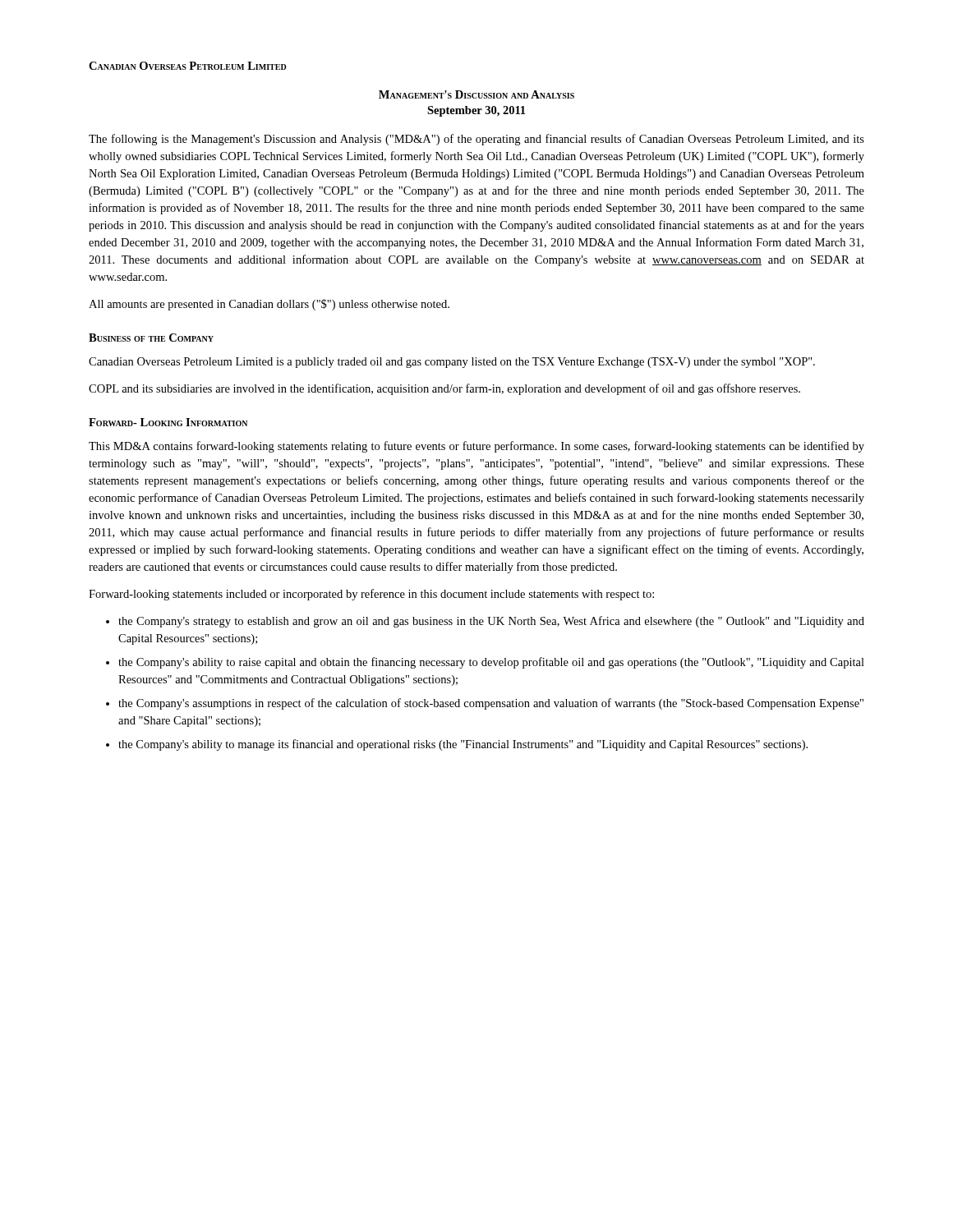Click on the list item that reads "the Company's assumptions in respect of"
This screenshot has height=1232, width=953.
click(491, 712)
